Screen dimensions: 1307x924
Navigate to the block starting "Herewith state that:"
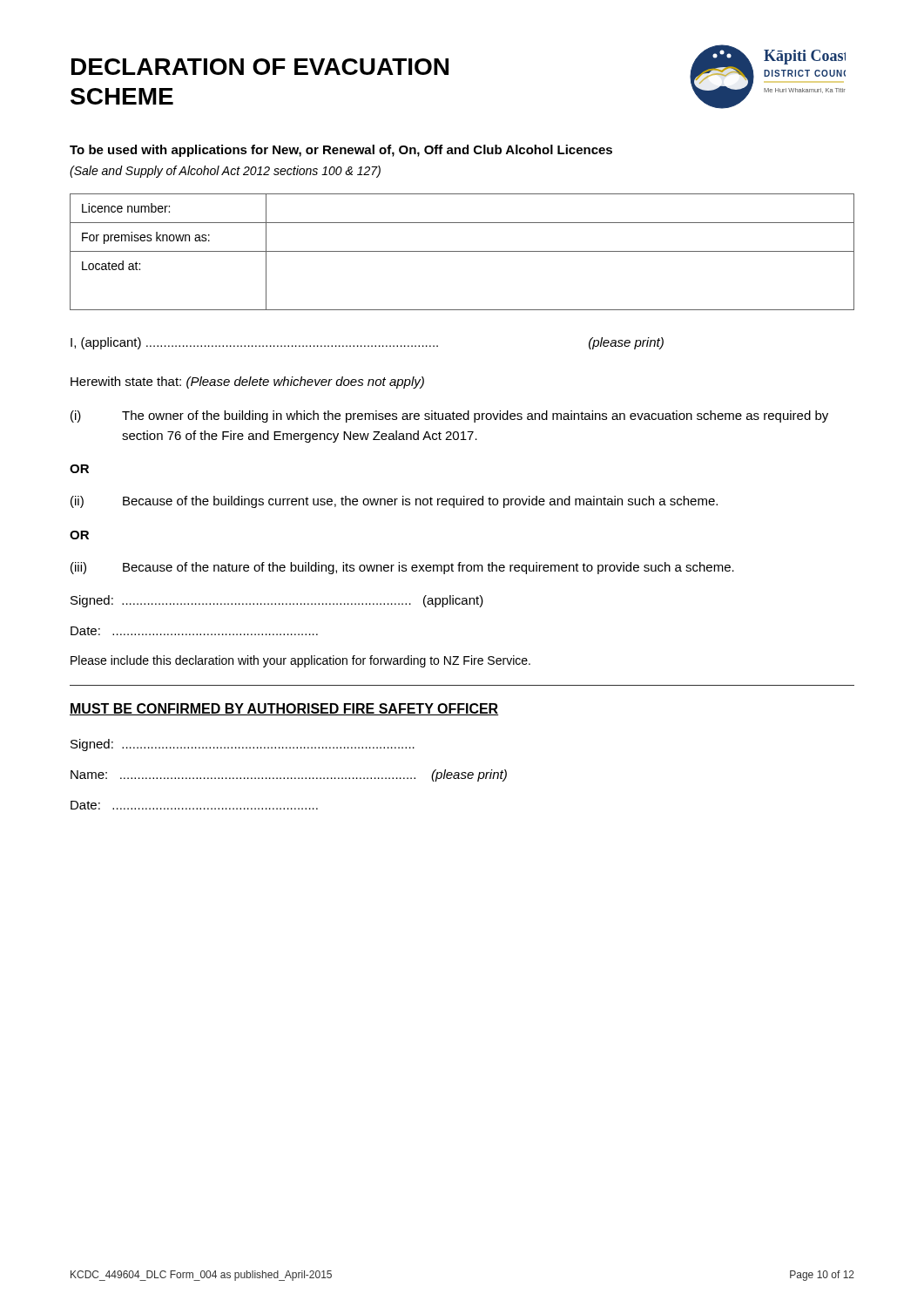[x=247, y=381]
